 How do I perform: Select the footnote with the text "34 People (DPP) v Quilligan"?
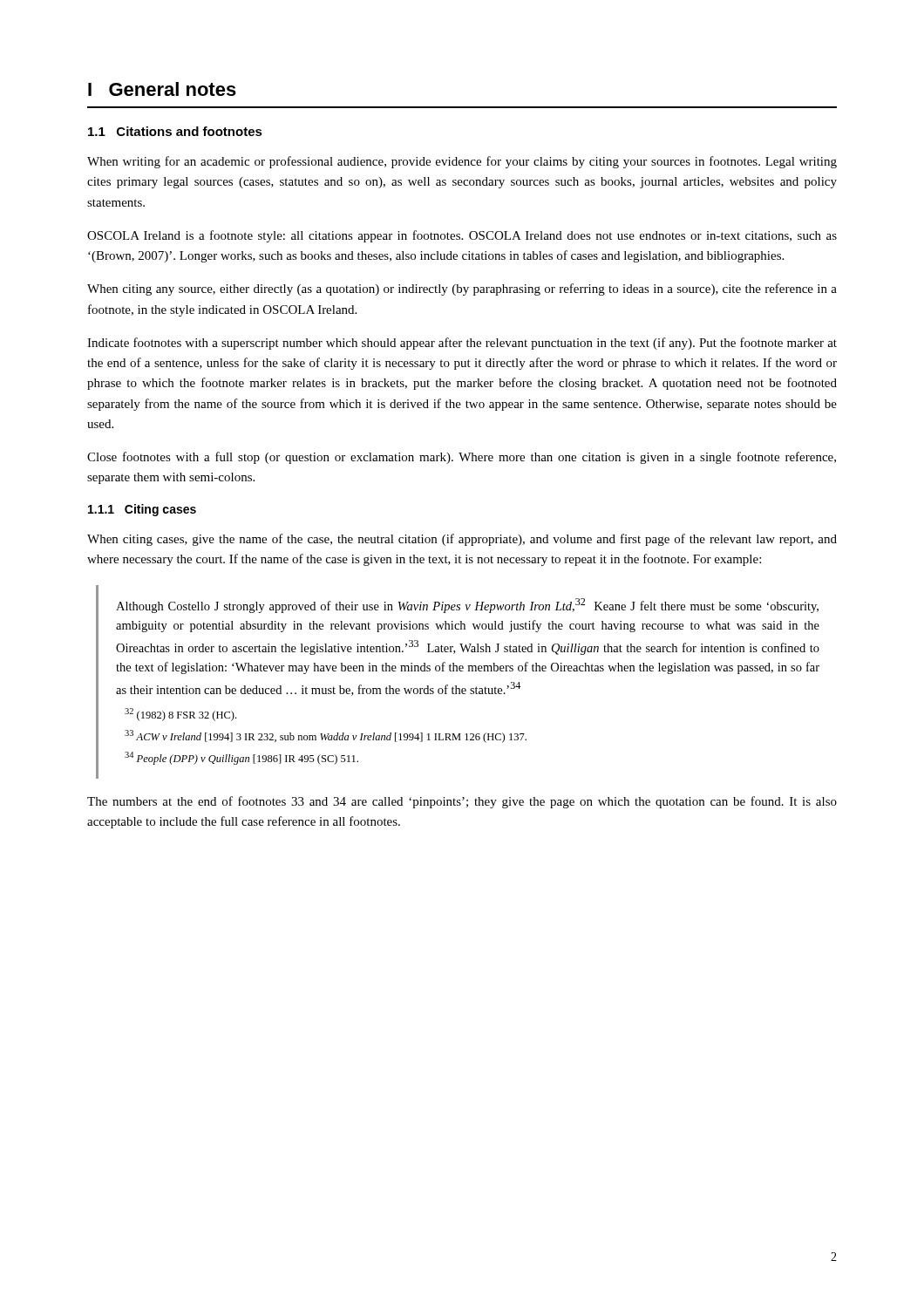pos(242,757)
